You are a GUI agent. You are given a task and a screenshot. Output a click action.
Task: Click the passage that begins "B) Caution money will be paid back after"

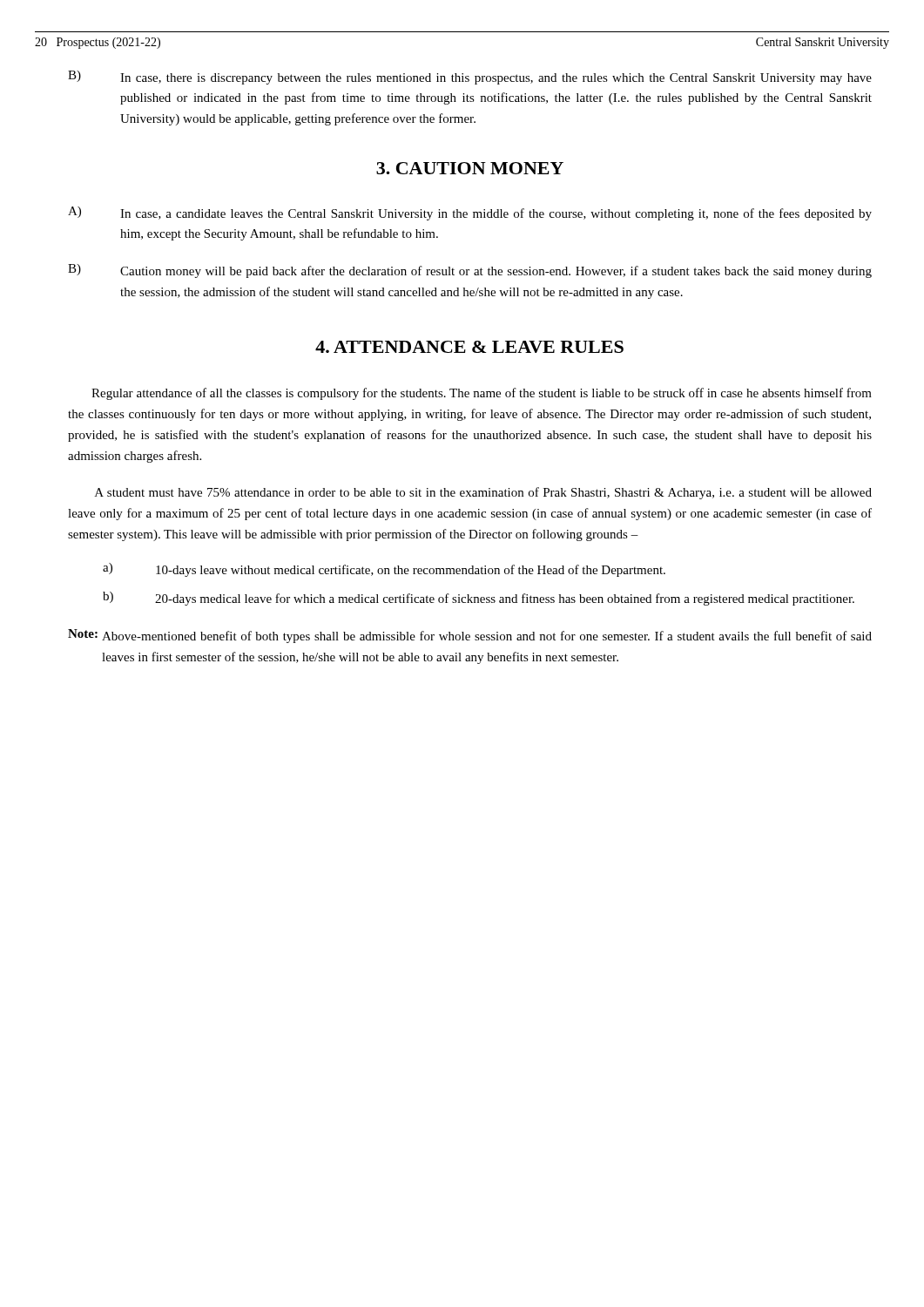click(470, 282)
